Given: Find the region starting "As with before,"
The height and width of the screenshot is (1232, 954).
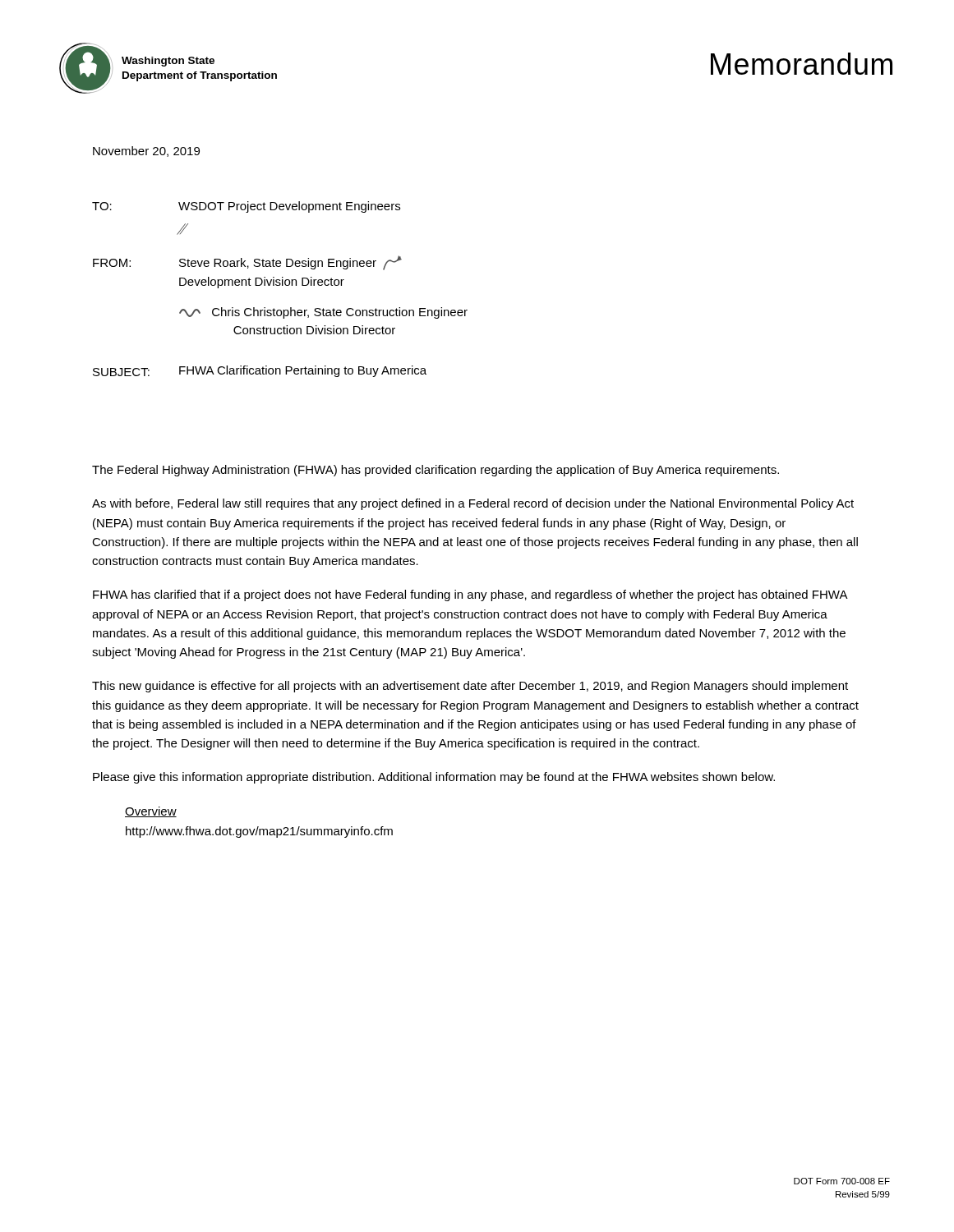Looking at the screenshot, I should (x=475, y=532).
